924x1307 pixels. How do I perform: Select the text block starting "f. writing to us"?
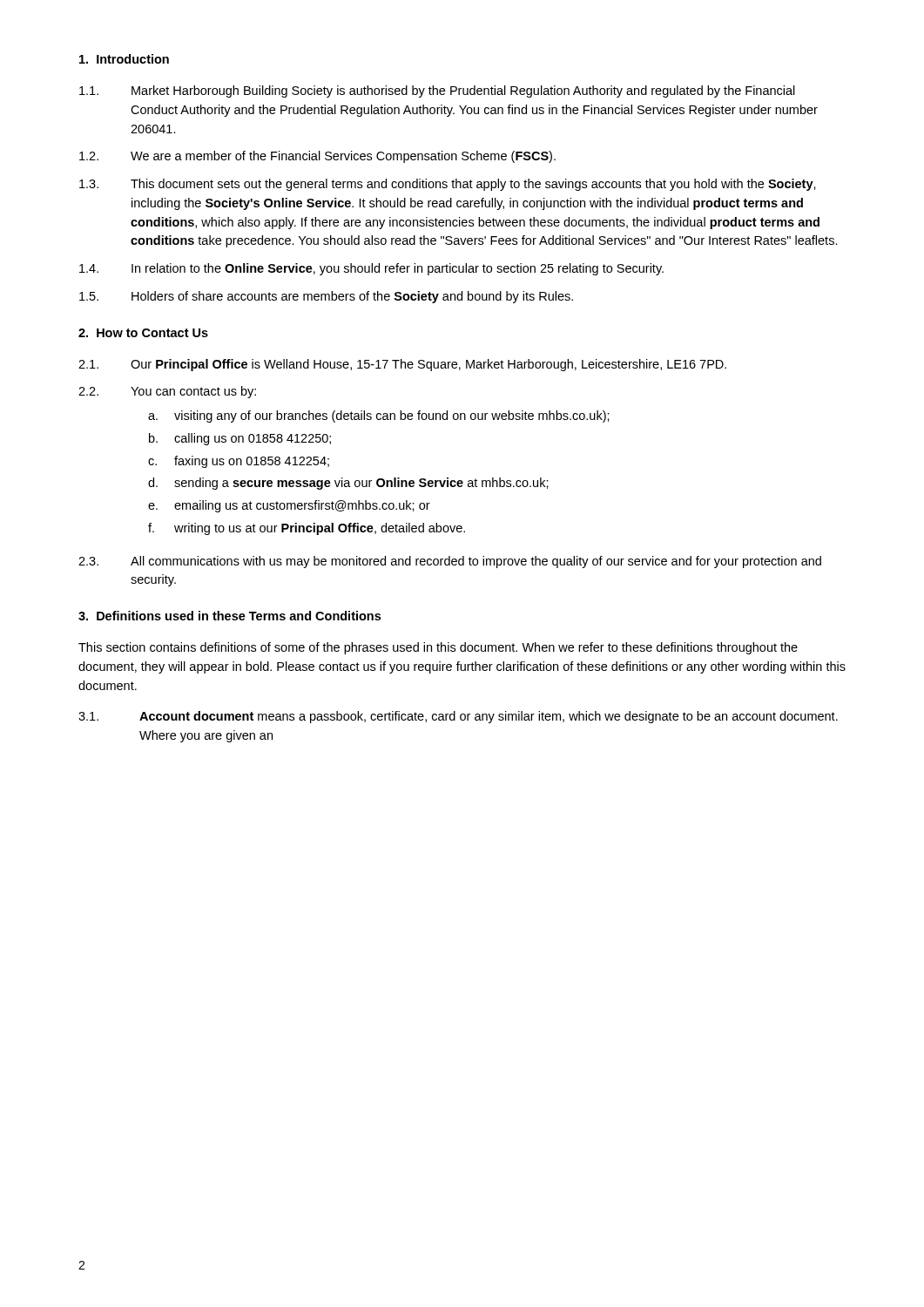pyautogui.click(x=307, y=529)
